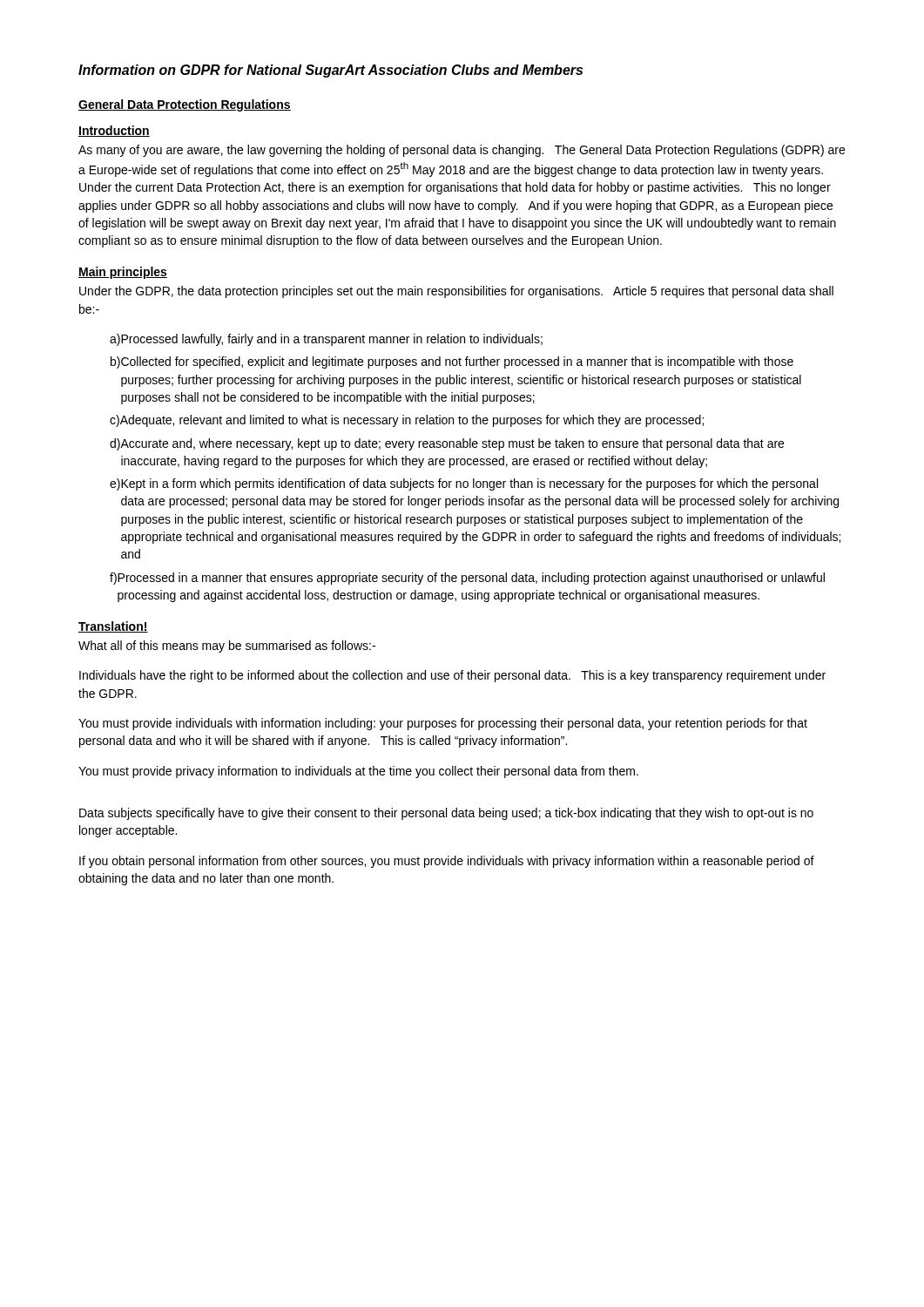Click on the passage starting "As many of you are aware,"

[462, 195]
